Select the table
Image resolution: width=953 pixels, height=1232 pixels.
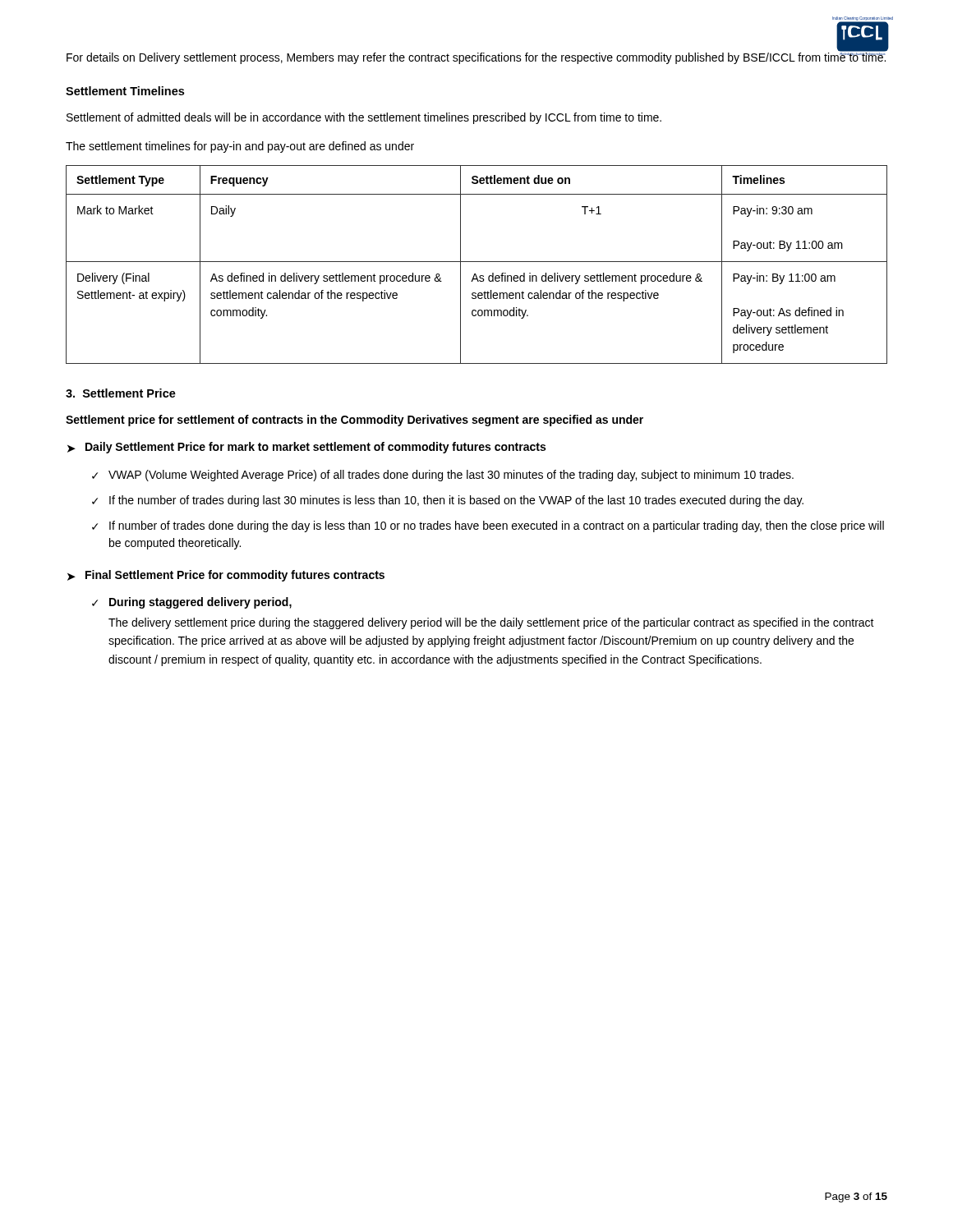pyautogui.click(x=476, y=264)
